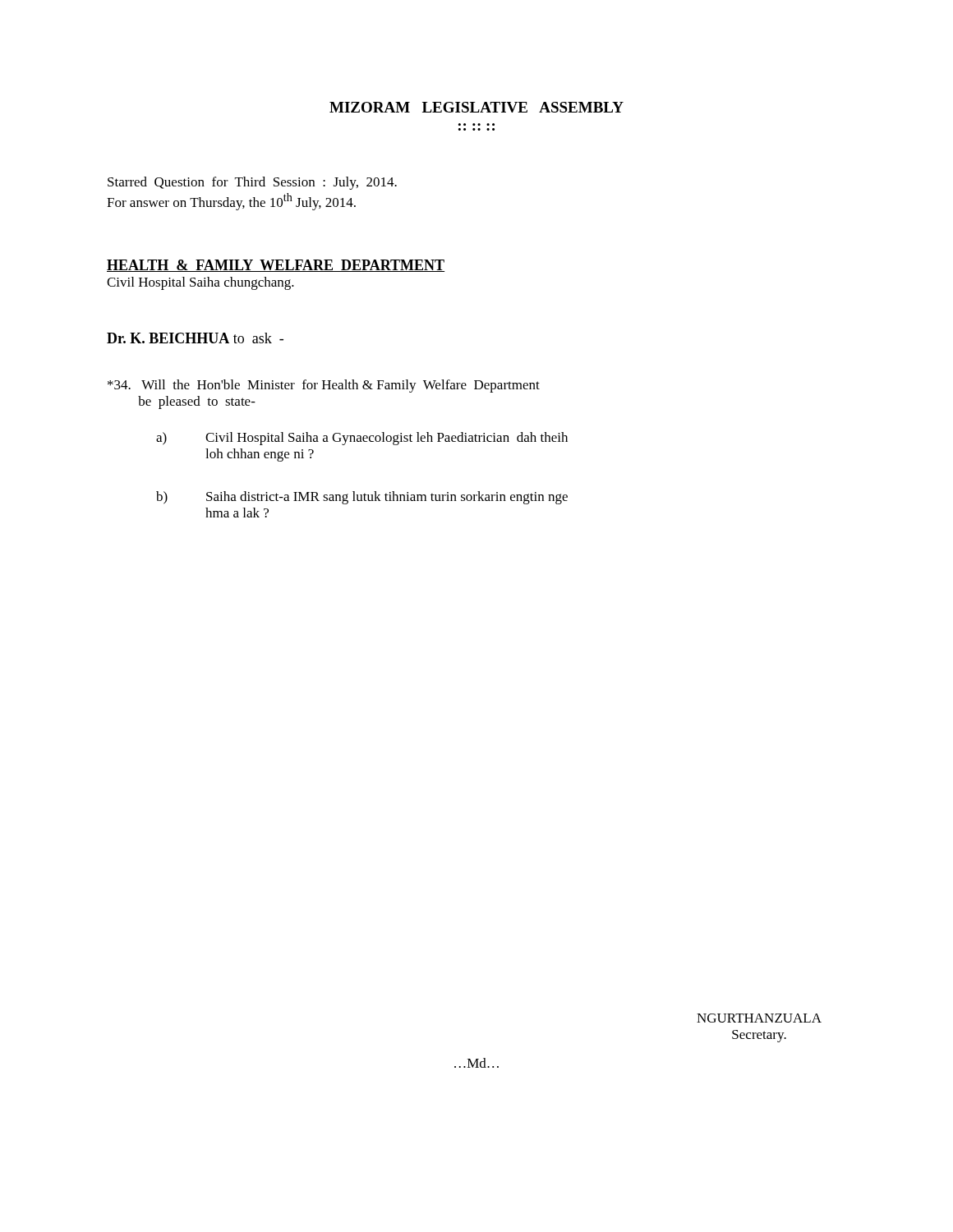Navigate to the text starting "a) Civil Hospital Saiha"
Screen dimensions: 1232x953
pyautogui.click(x=501, y=446)
